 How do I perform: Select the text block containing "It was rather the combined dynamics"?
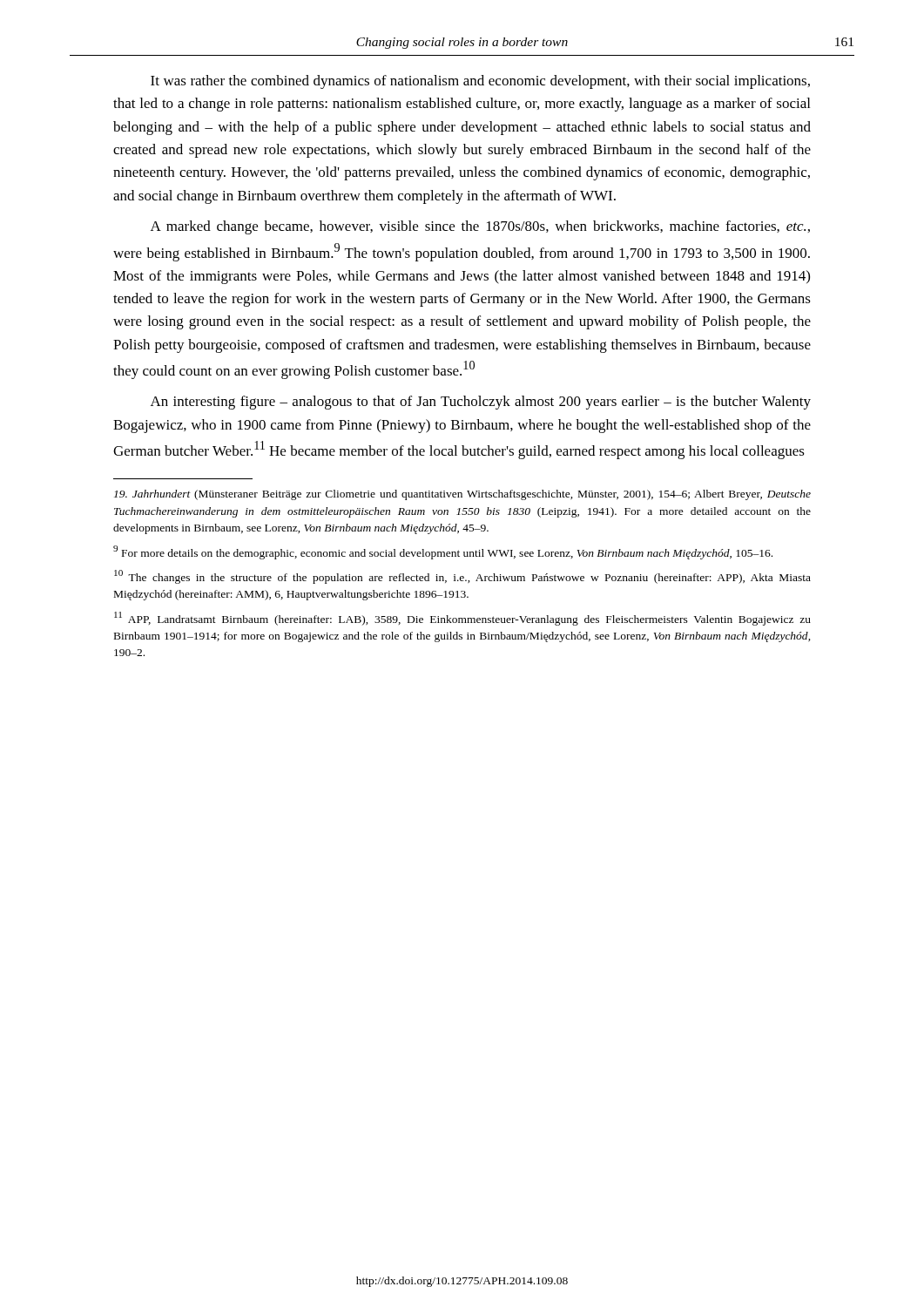[x=462, y=139]
